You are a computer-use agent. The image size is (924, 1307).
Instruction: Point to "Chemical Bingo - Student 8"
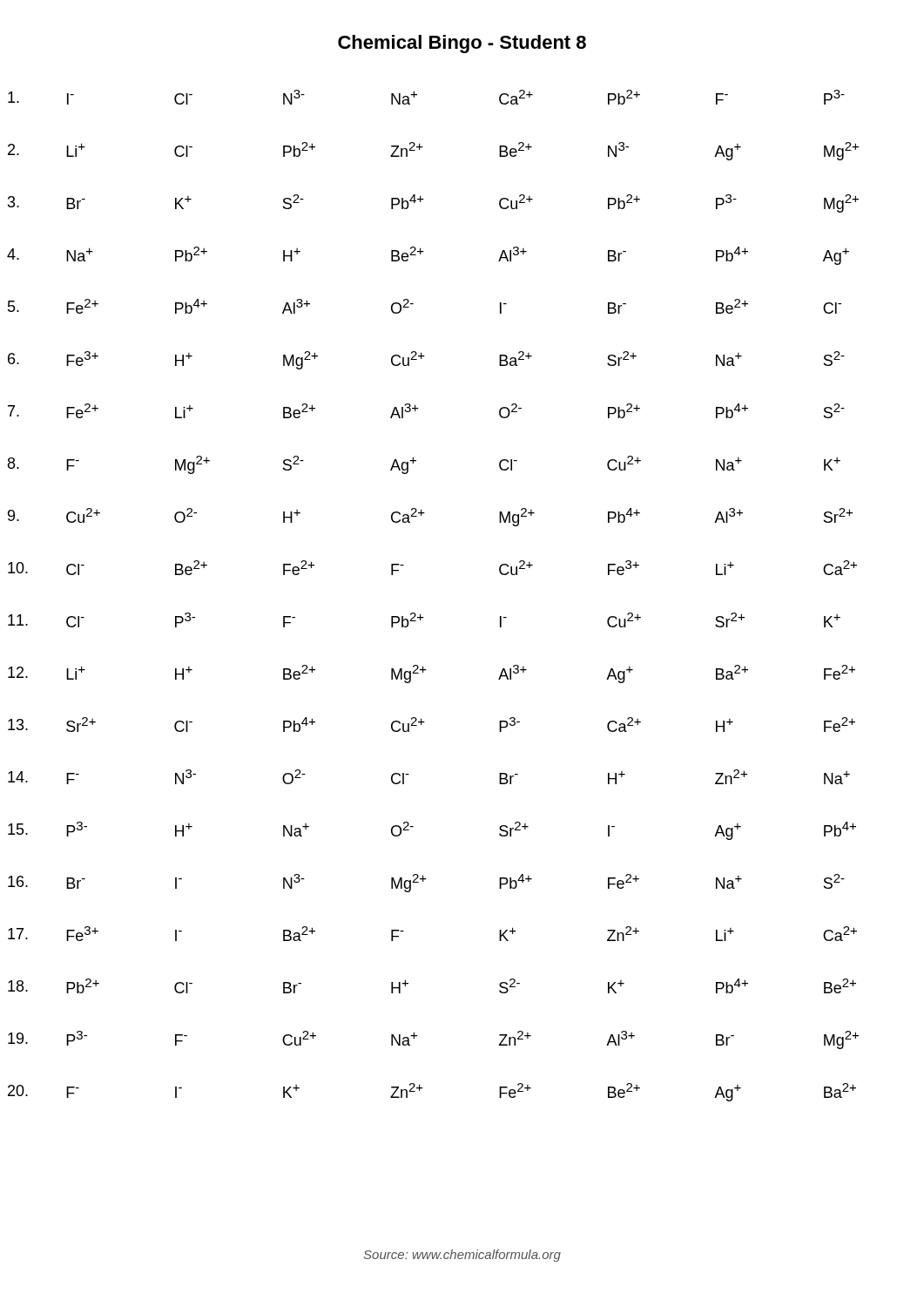(462, 42)
